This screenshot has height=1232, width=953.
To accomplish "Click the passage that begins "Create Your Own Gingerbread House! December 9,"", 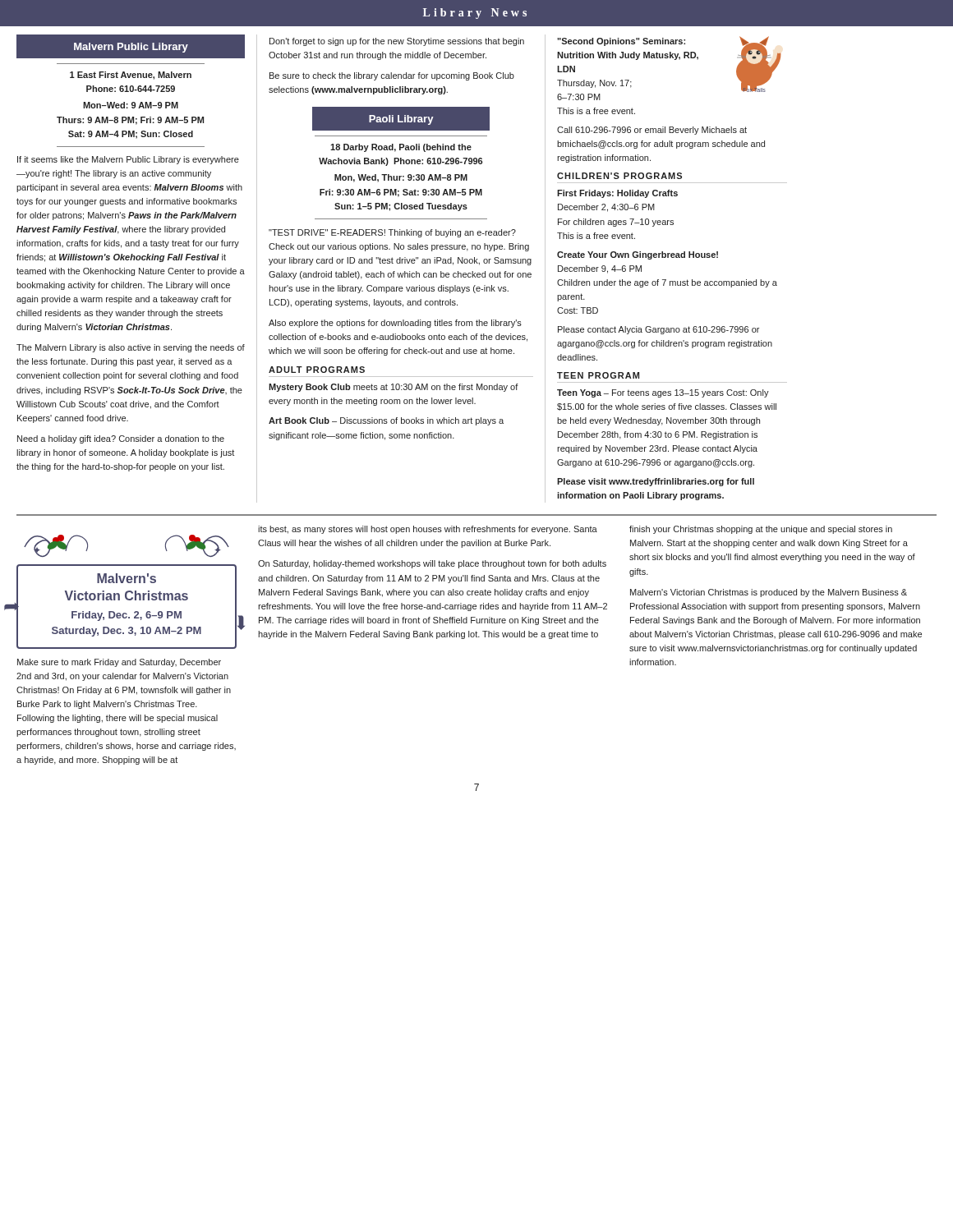I will [x=667, y=282].
